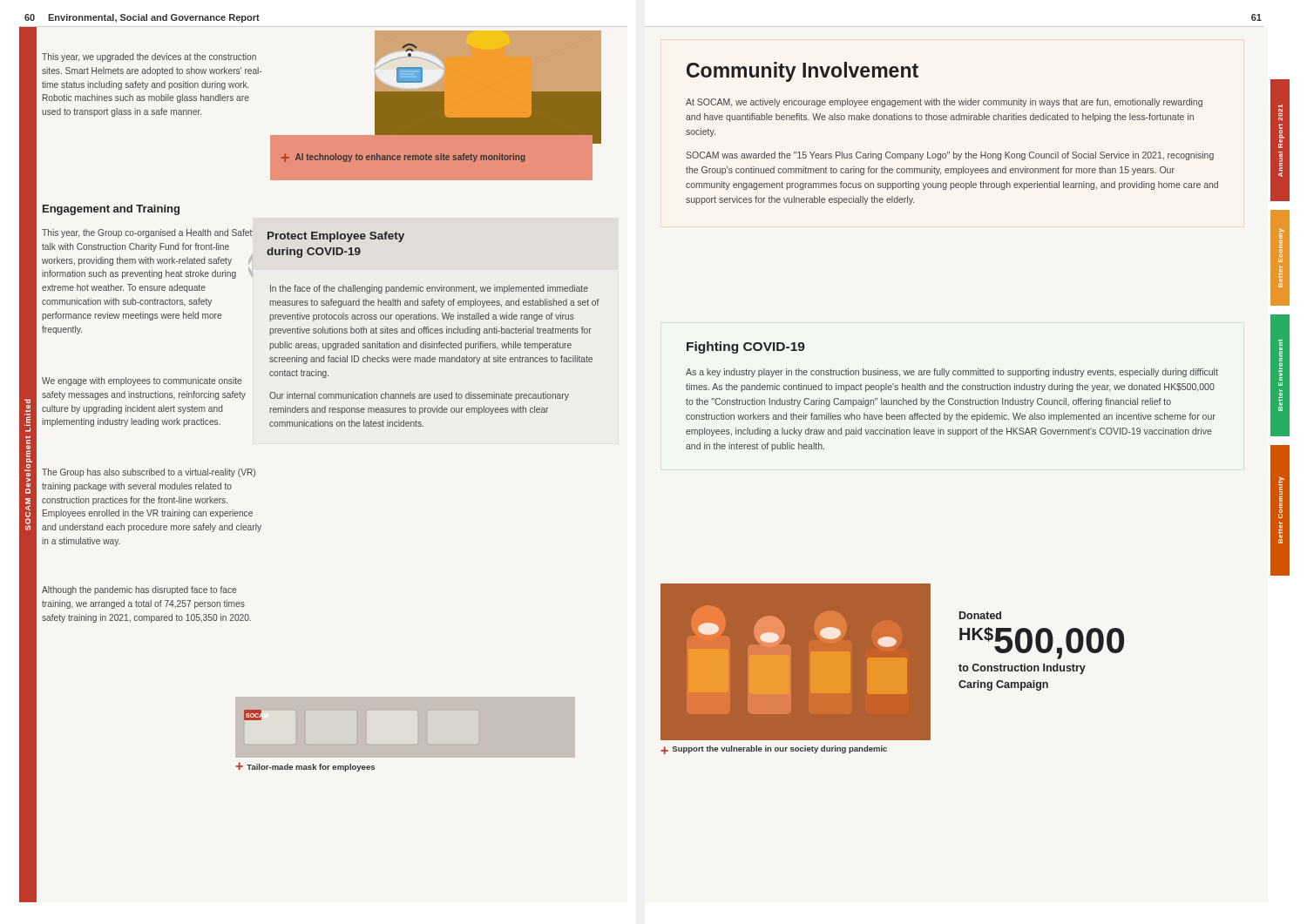Point to "Community Involvement"
The height and width of the screenshot is (924, 1307).
click(x=802, y=71)
